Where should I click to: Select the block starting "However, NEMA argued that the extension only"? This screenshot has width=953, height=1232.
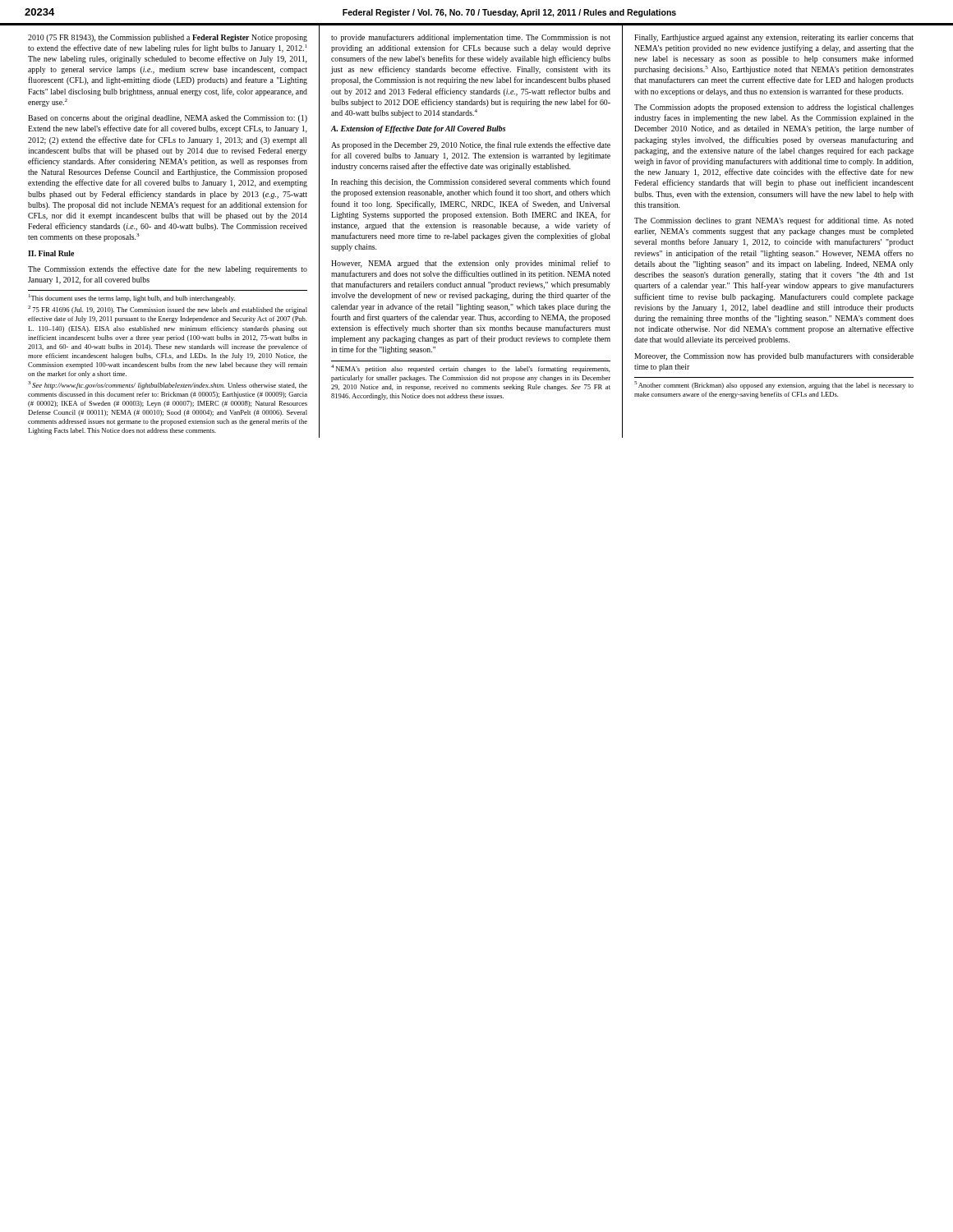coord(471,306)
